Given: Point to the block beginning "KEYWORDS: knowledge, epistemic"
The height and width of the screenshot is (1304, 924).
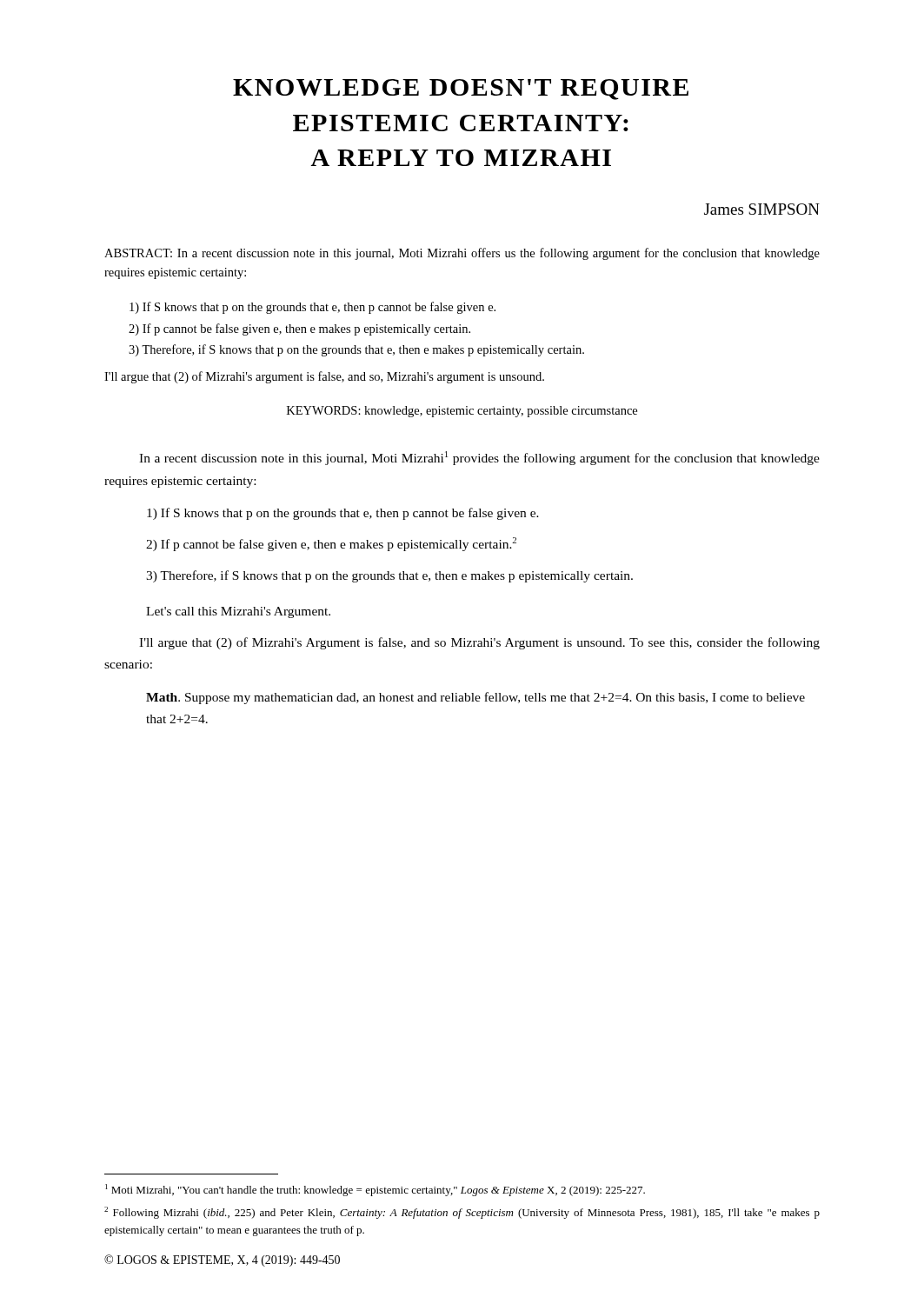Looking at the screenshot, I should (462, 411).
